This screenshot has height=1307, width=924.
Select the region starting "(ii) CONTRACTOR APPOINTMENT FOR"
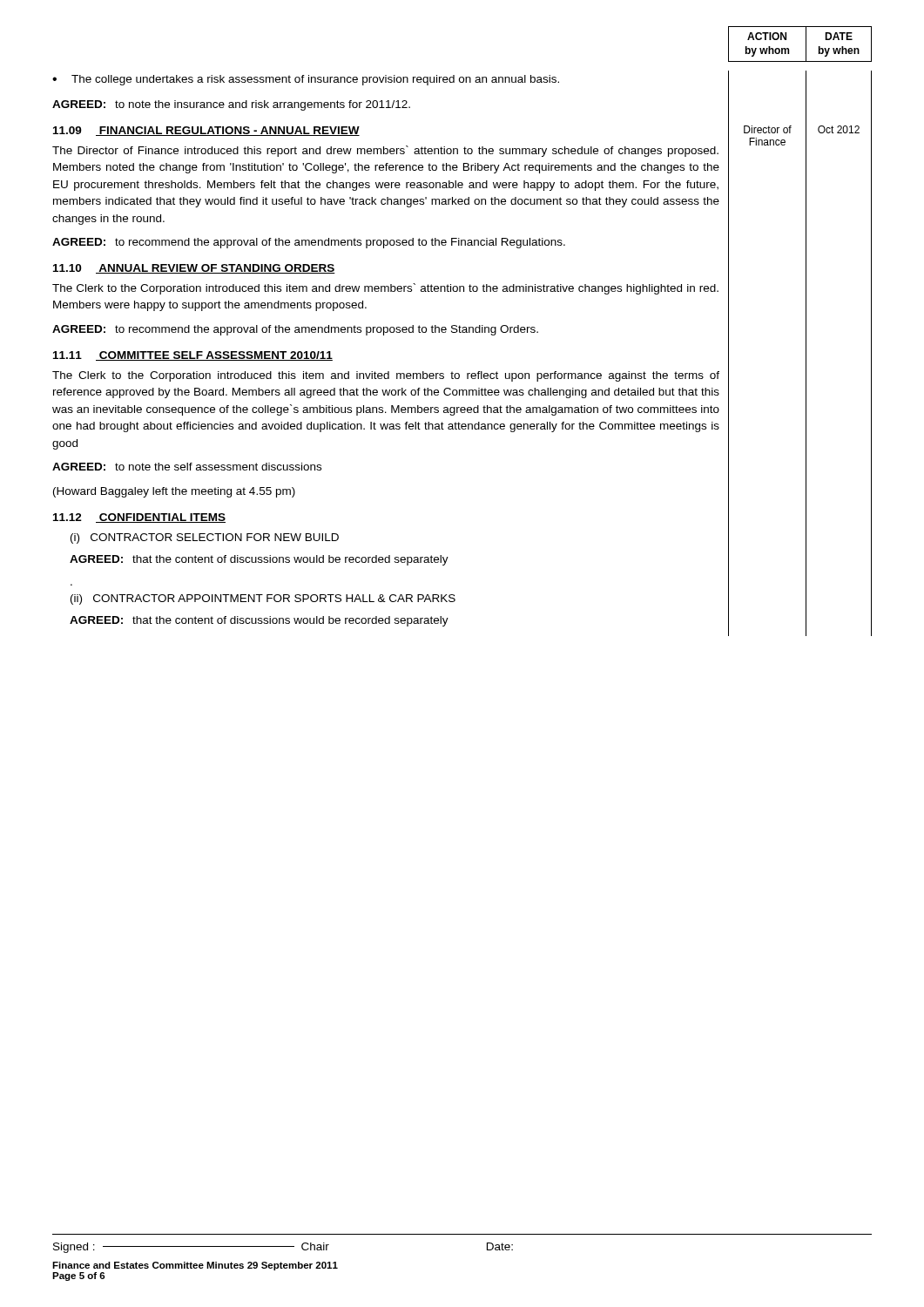click(263, 598)
